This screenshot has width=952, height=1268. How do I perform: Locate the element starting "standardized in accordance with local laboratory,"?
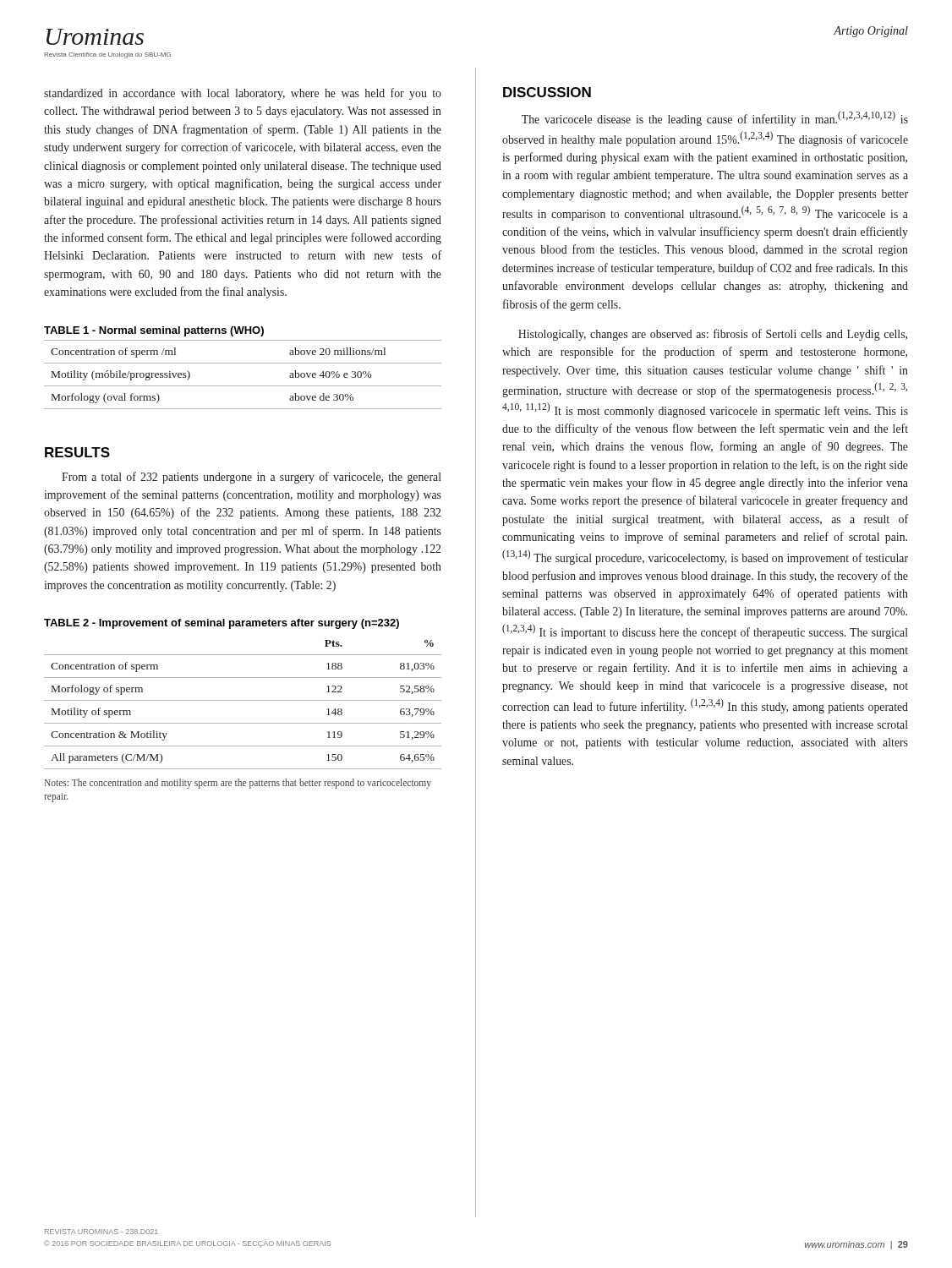coord(243,193)
